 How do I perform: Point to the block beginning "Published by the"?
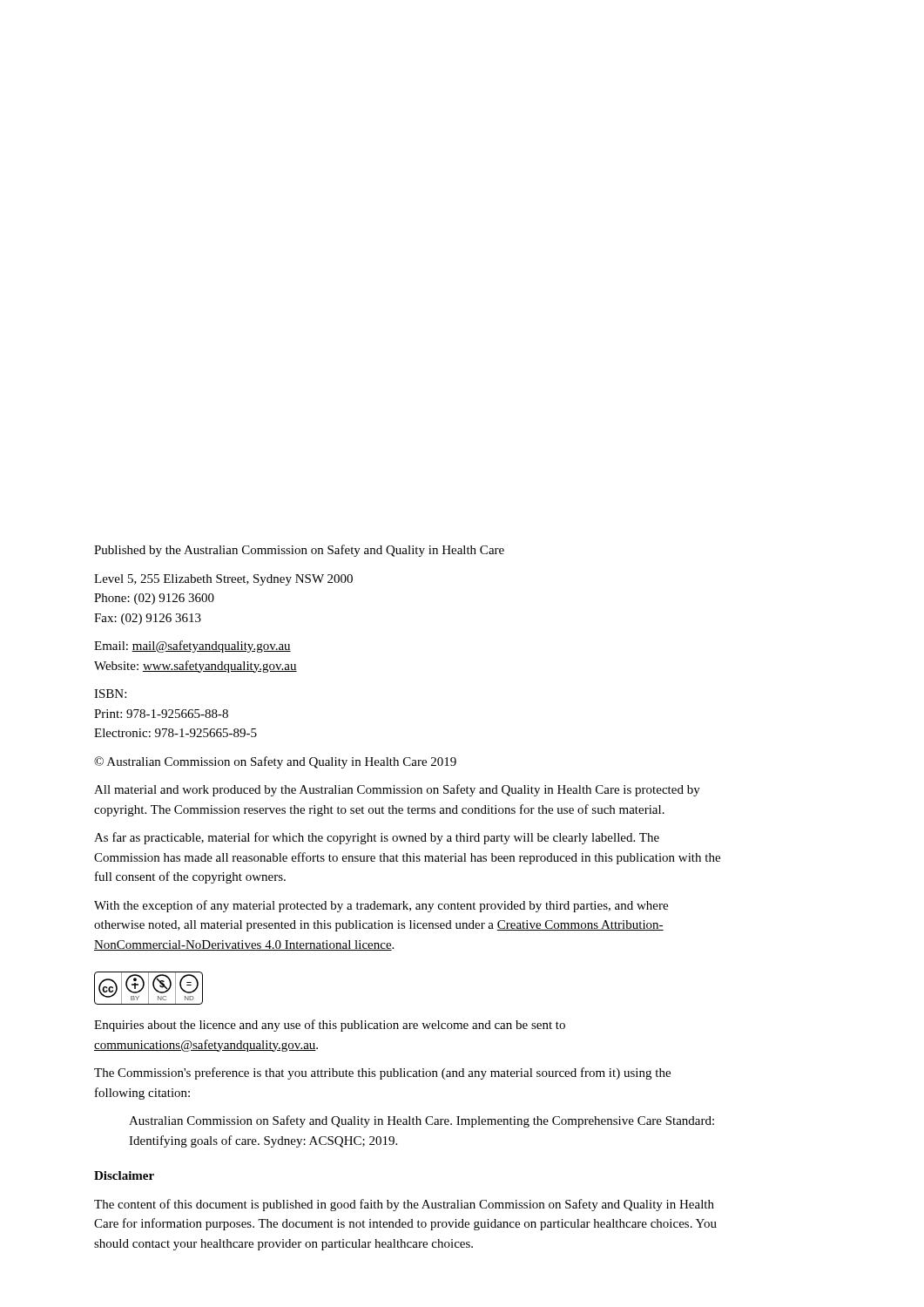pos(299,550)
